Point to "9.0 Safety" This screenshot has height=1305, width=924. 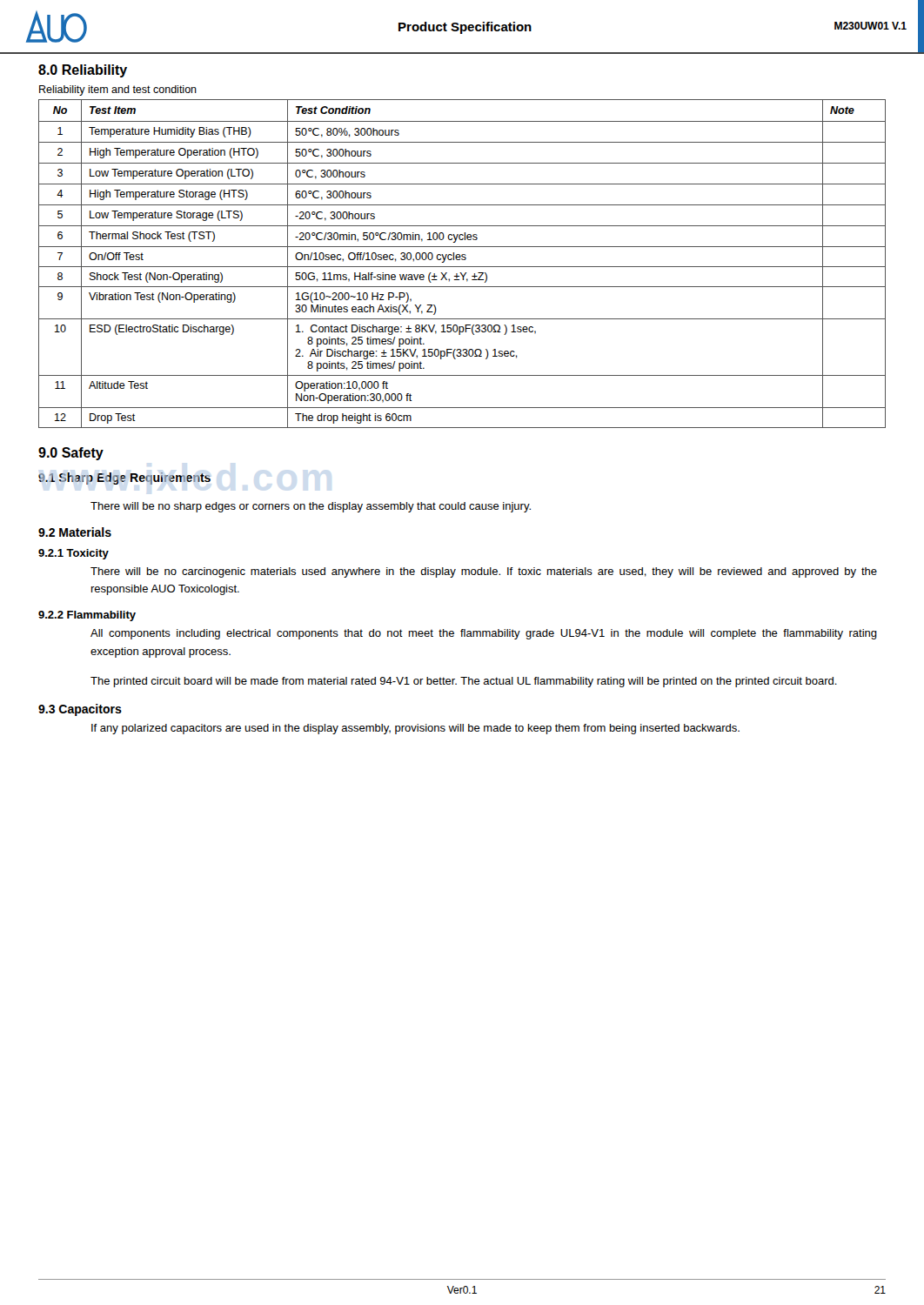[71, 453]
